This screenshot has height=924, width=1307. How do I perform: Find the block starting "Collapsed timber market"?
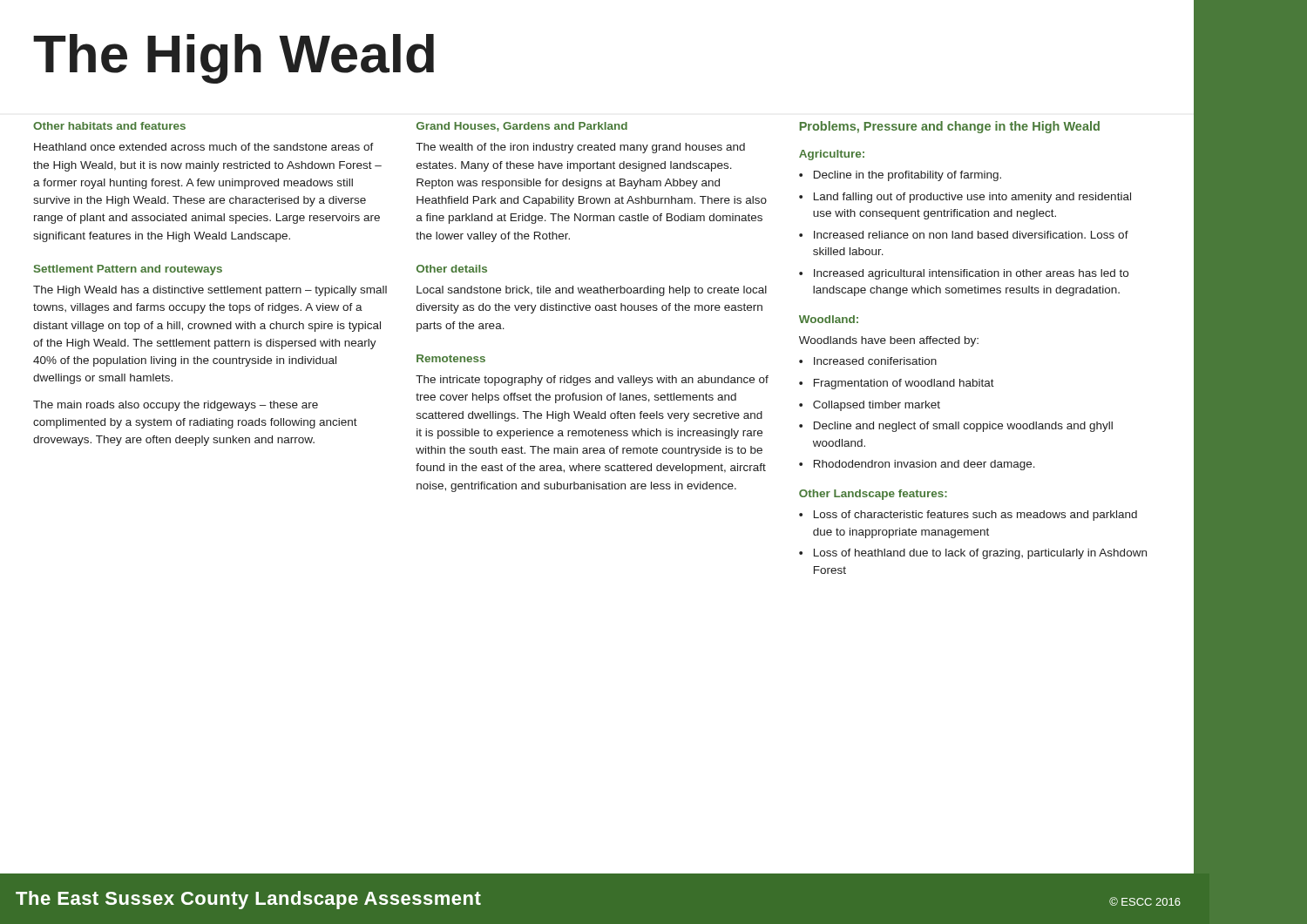coord(876,404)
